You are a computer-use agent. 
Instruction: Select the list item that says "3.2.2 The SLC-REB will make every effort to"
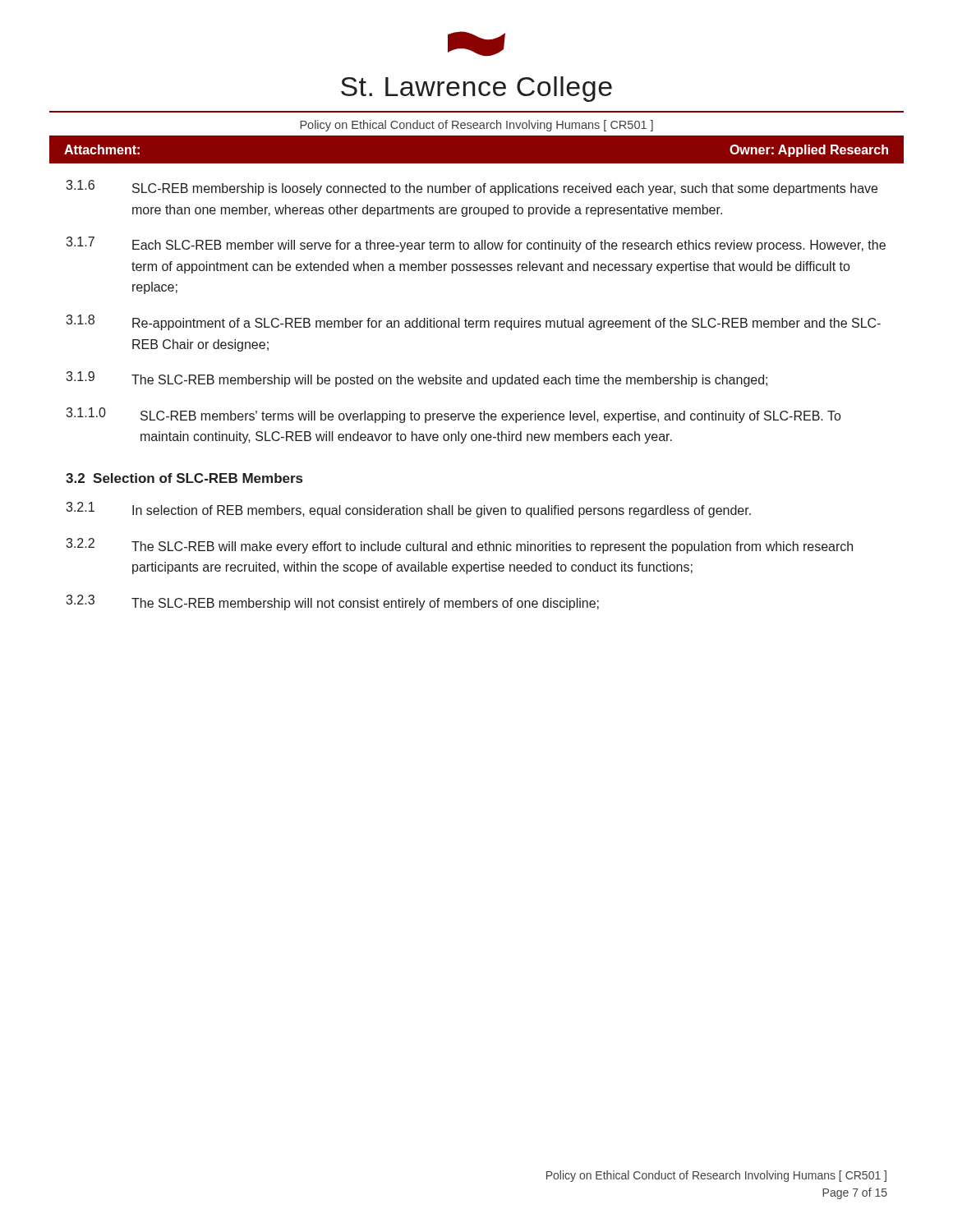point(476,557)
